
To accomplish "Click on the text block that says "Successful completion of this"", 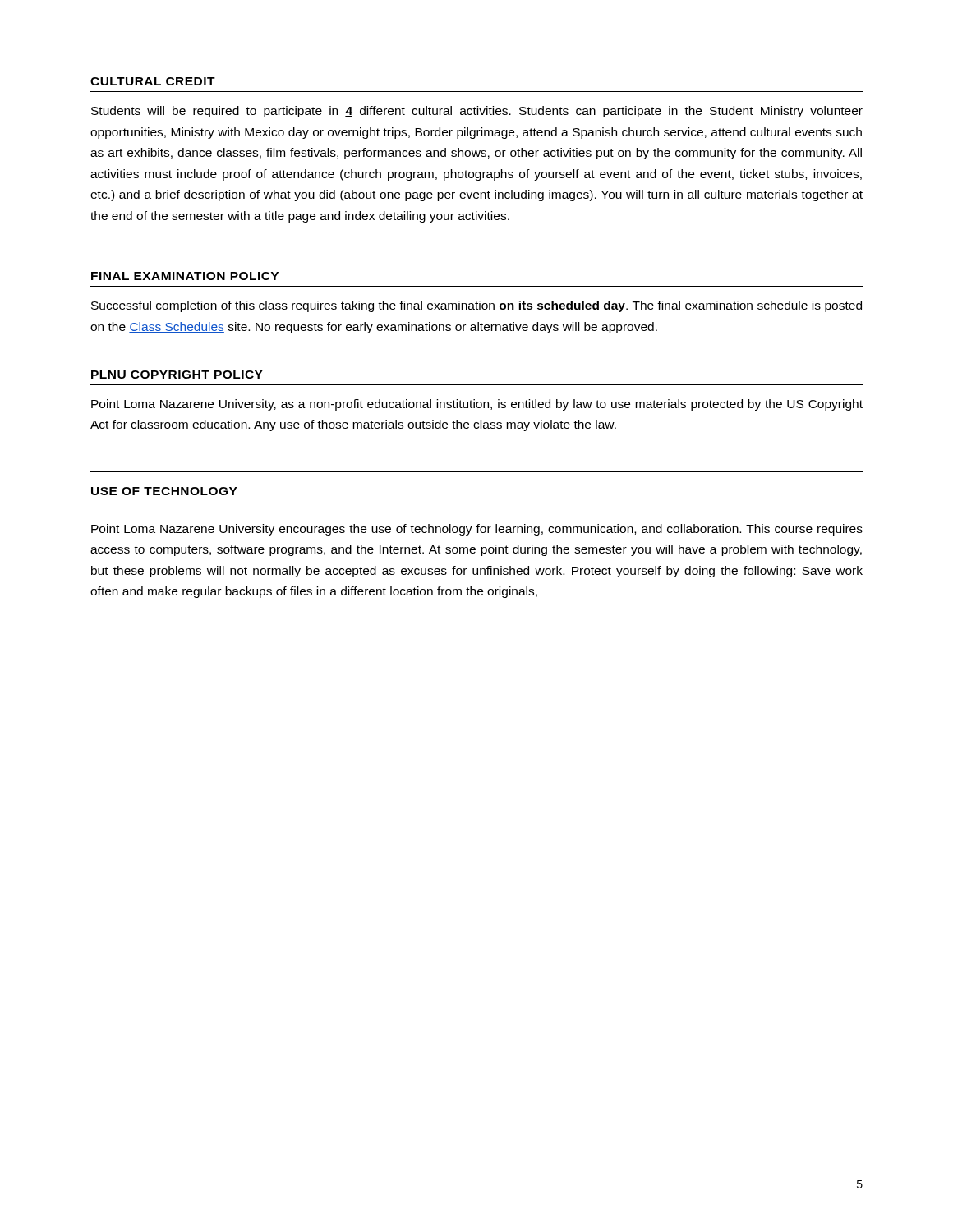I will 476,316.
